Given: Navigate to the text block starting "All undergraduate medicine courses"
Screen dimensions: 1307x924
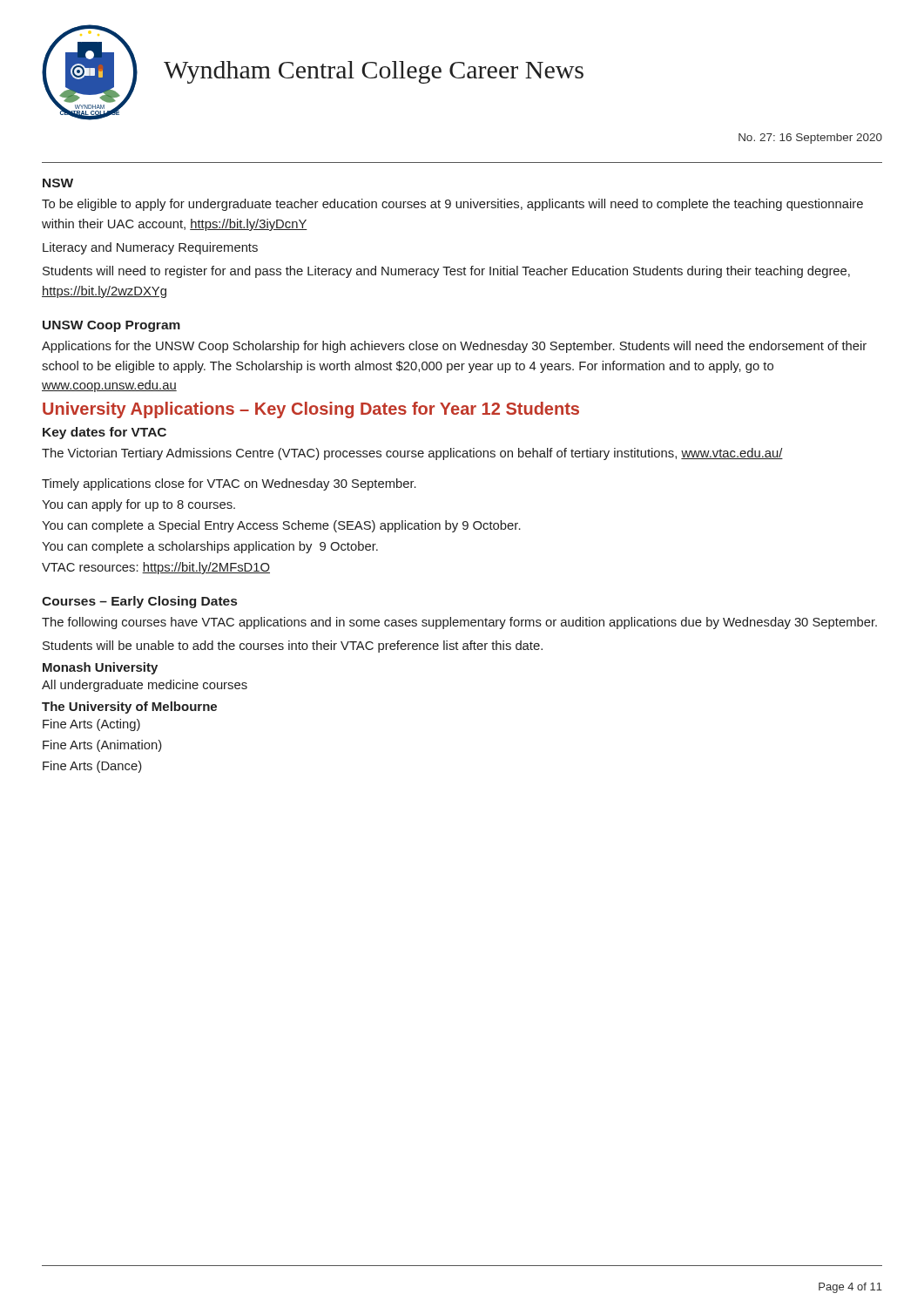Looking at the screenshot, I should click(145, 685).
